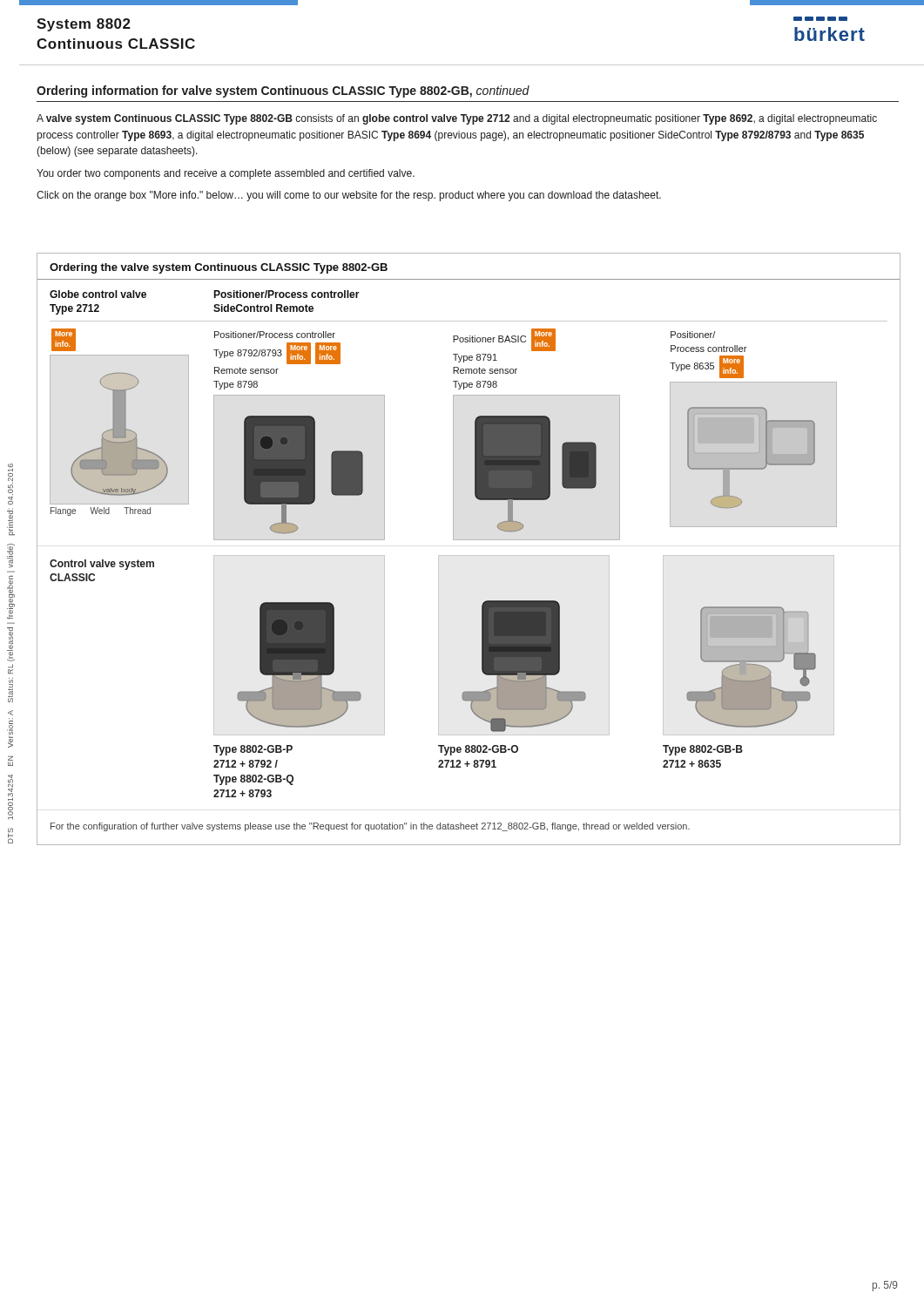Click a footnote
924x1307 pixels.
pos(370,826)
